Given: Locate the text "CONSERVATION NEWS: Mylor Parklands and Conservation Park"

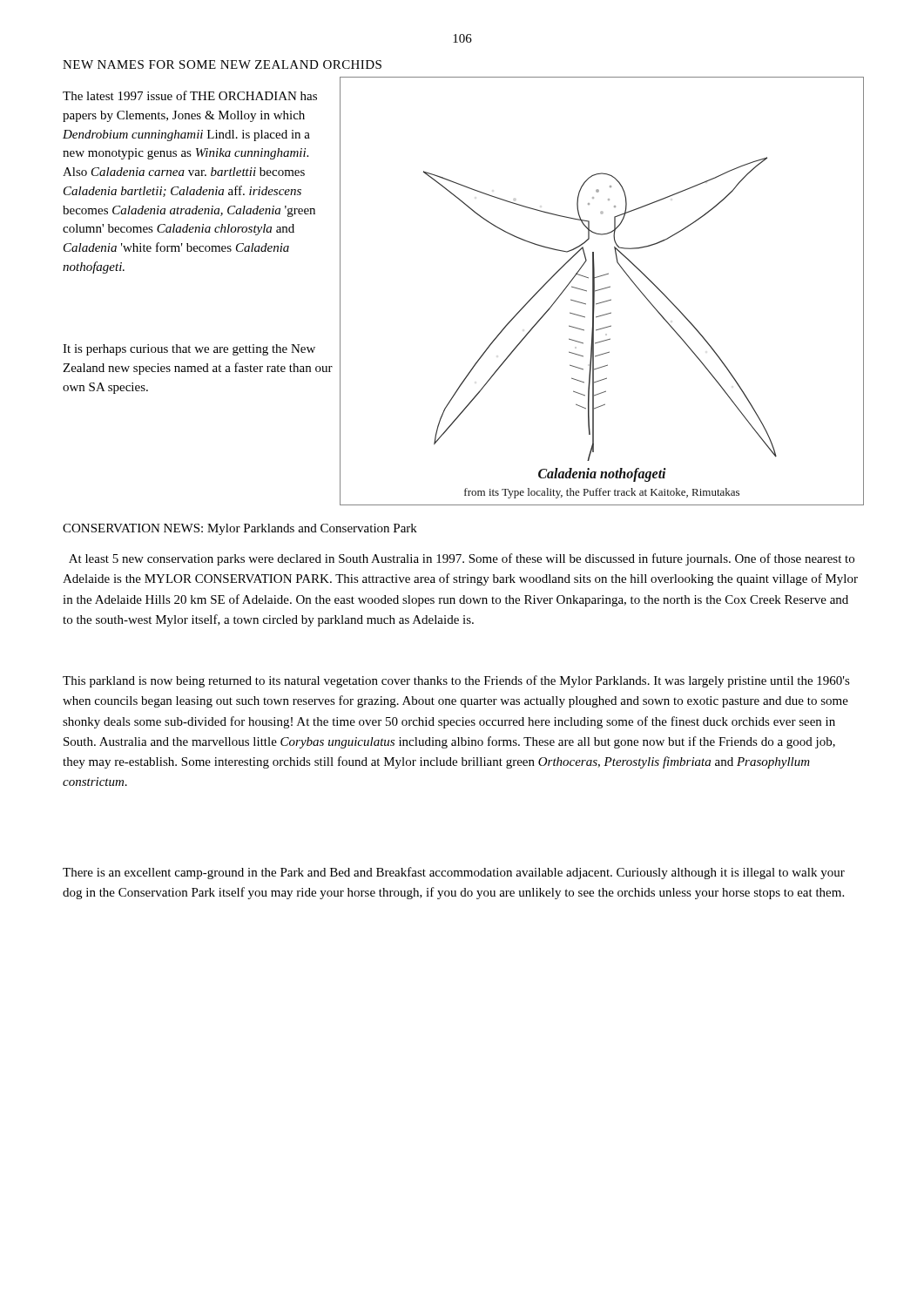Looking at the screenshot, I should tap(240, 528).
